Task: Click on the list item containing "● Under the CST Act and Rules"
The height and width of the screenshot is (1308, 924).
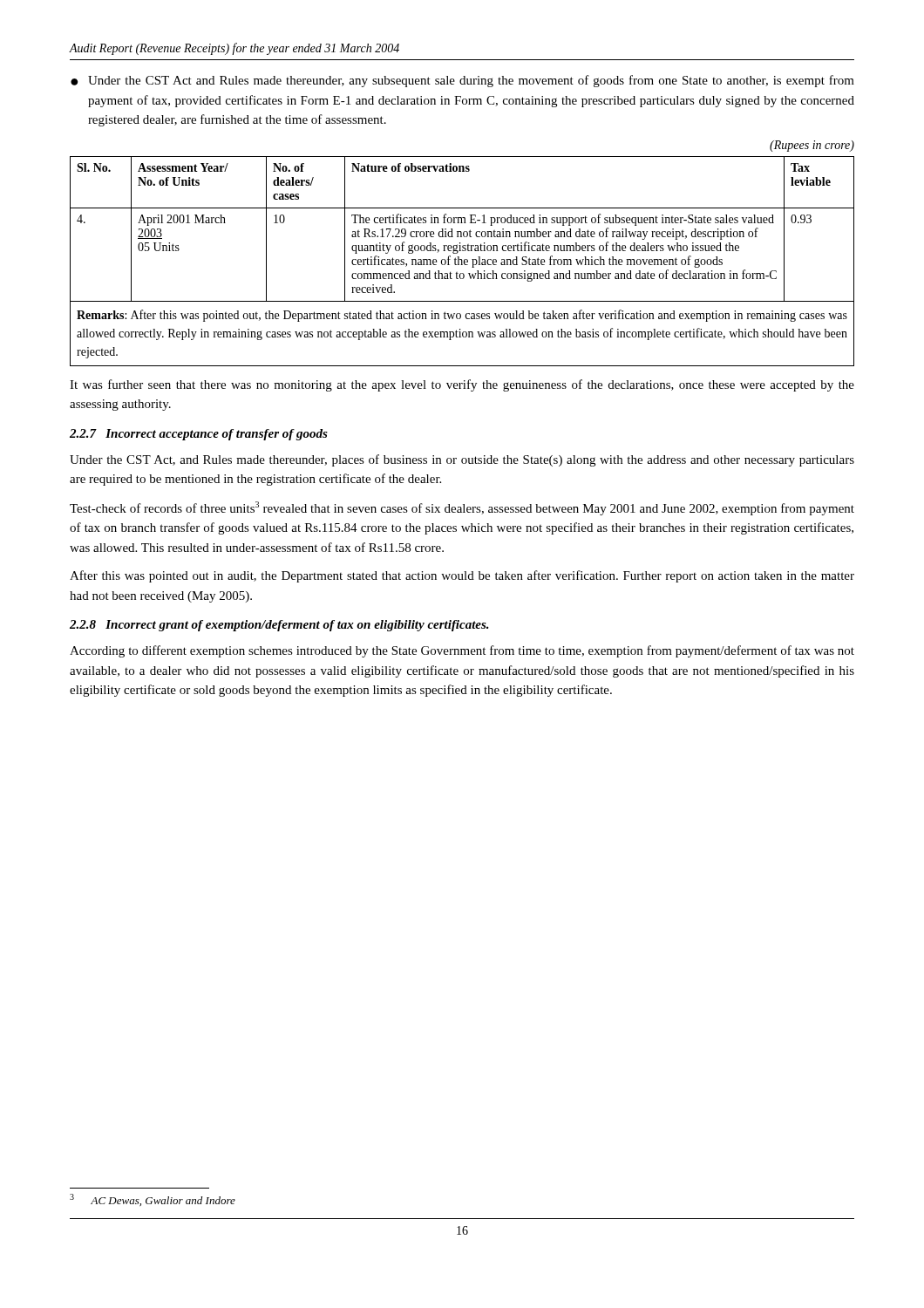Action: tap(462, 100)
